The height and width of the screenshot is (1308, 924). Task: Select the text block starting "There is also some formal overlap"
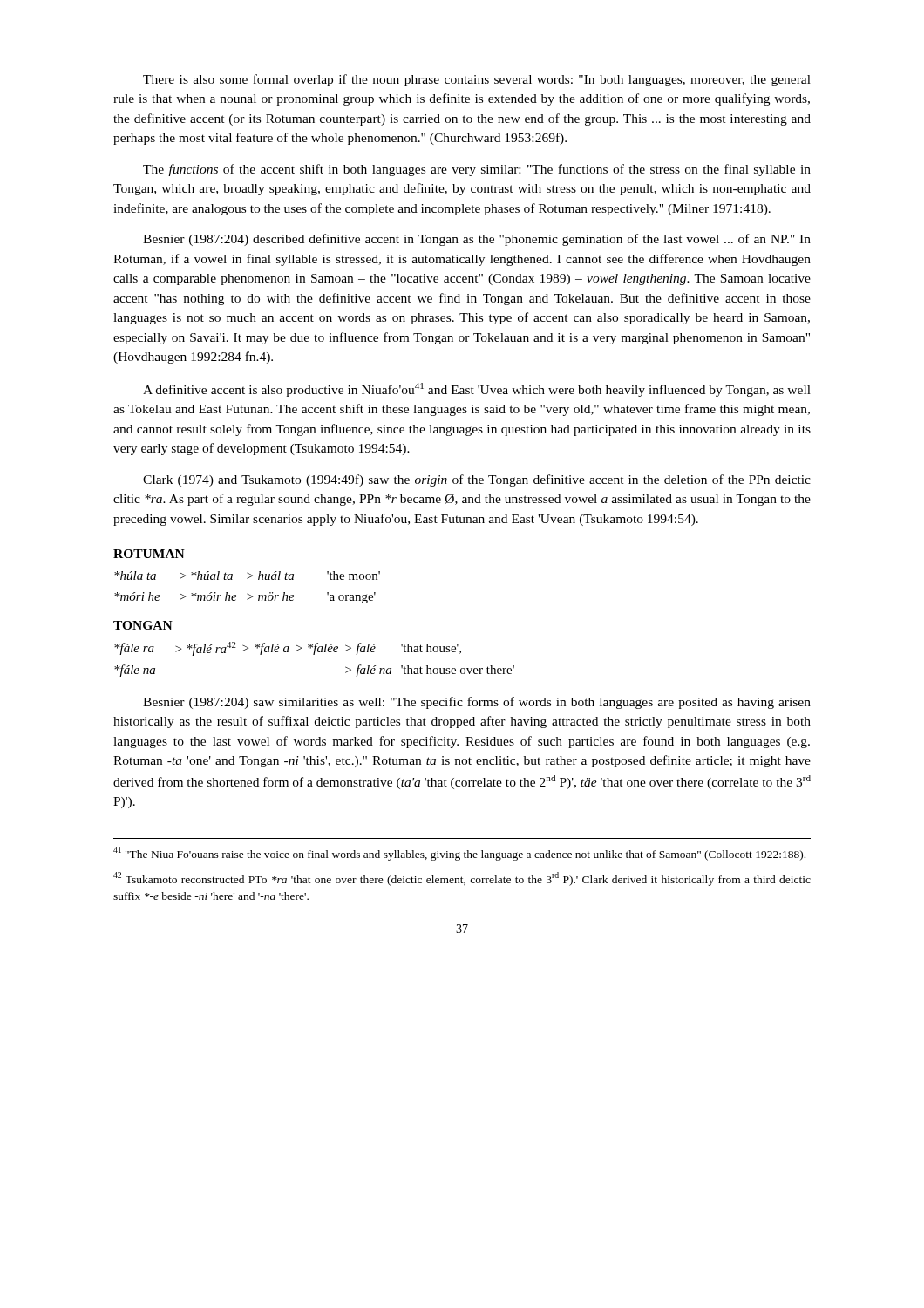pyautogui.click(x=462, y=109)
